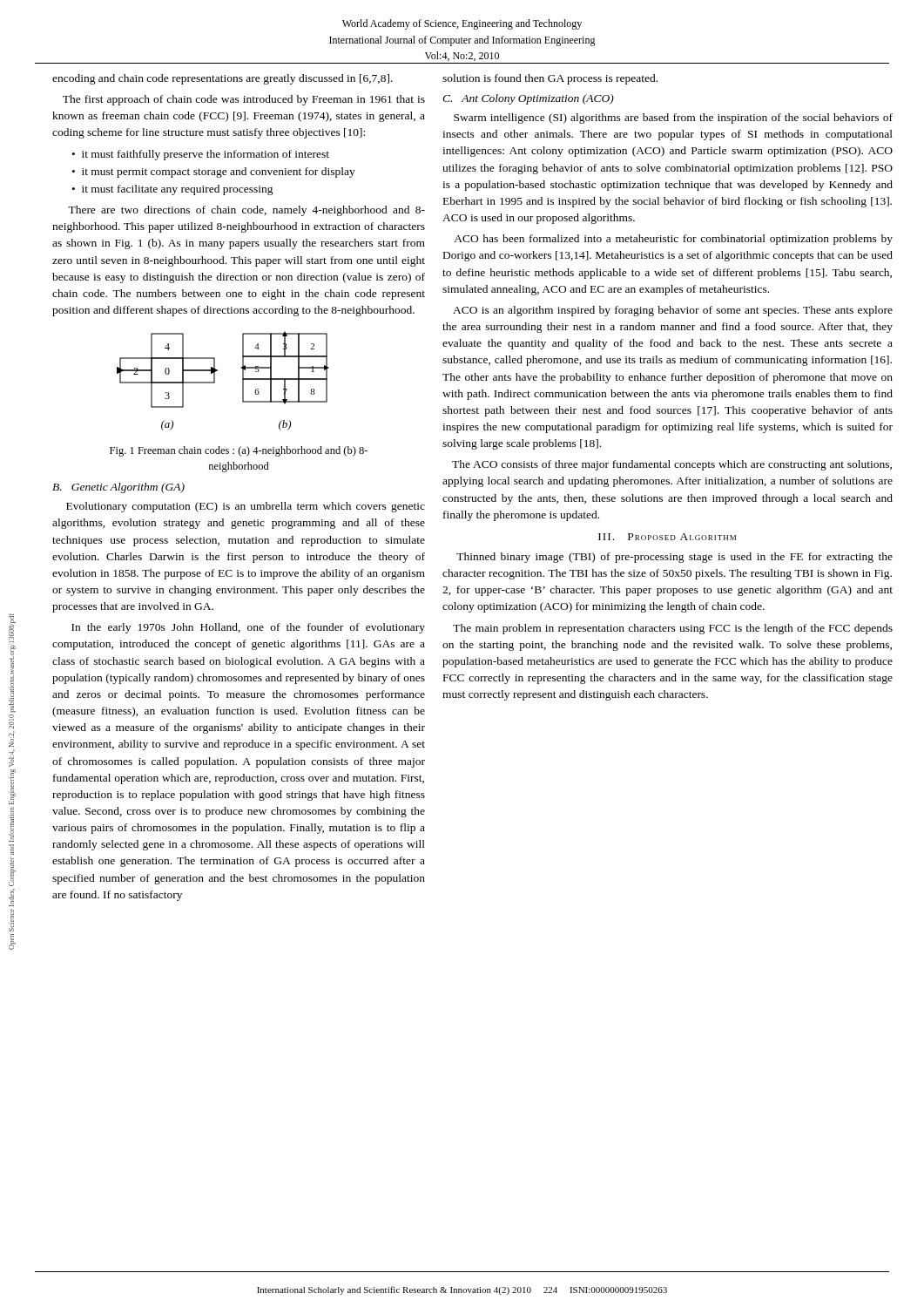Find the text block containing "encoding and chain code representations are"
This screenshot has width=924, height=1307.
[223, 78]
